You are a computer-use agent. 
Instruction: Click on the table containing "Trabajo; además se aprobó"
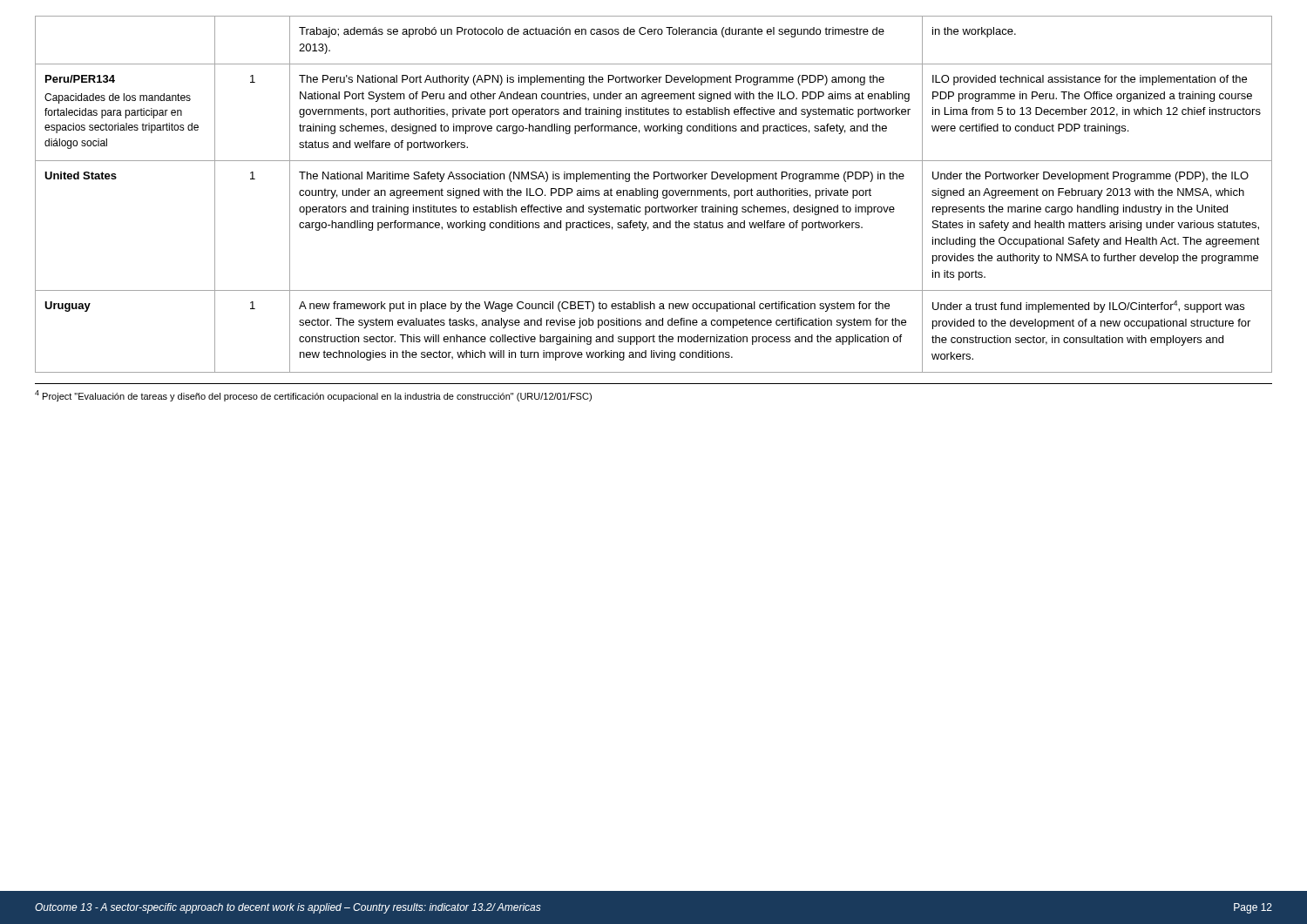point(654,194)
